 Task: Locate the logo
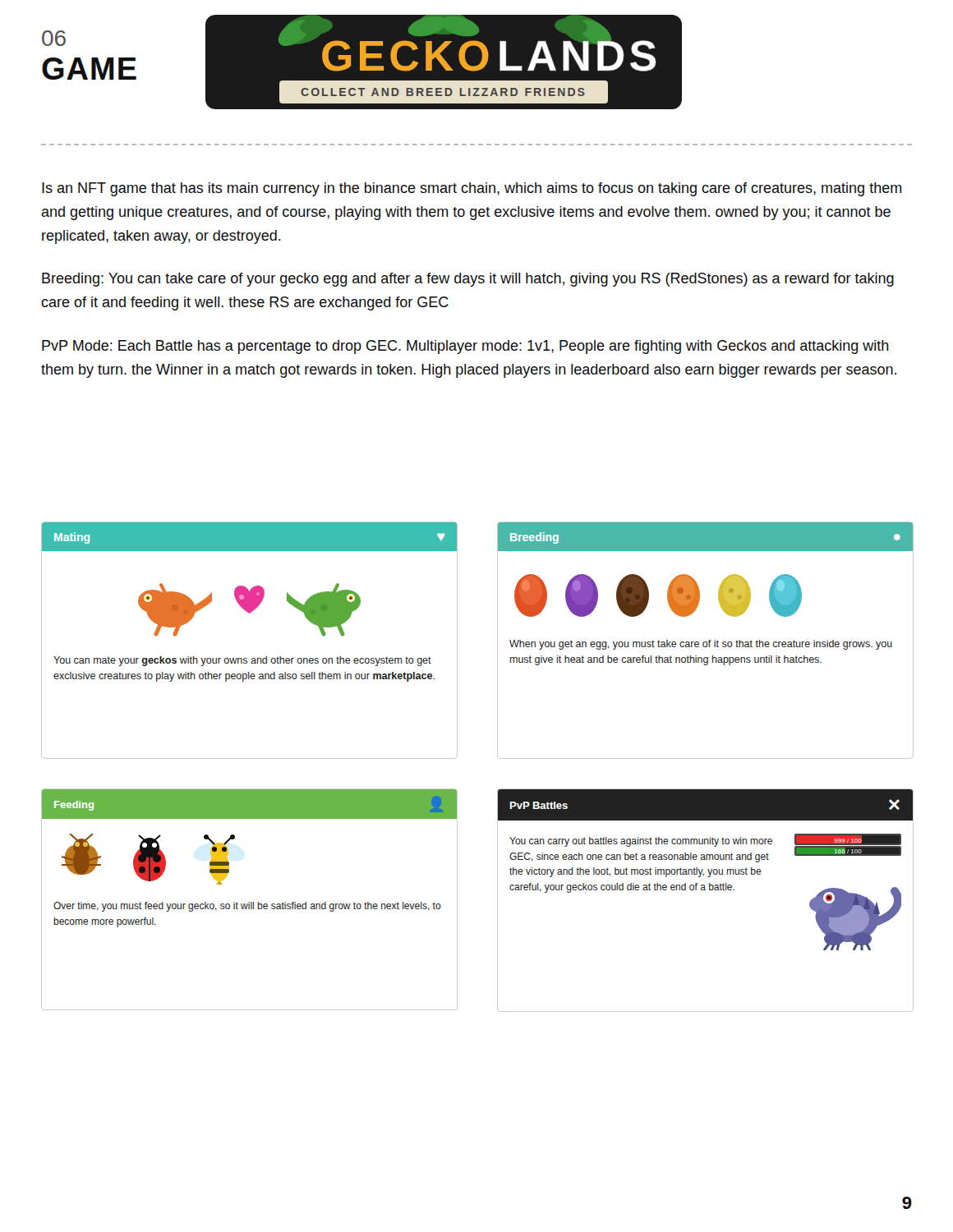(444, 70)
